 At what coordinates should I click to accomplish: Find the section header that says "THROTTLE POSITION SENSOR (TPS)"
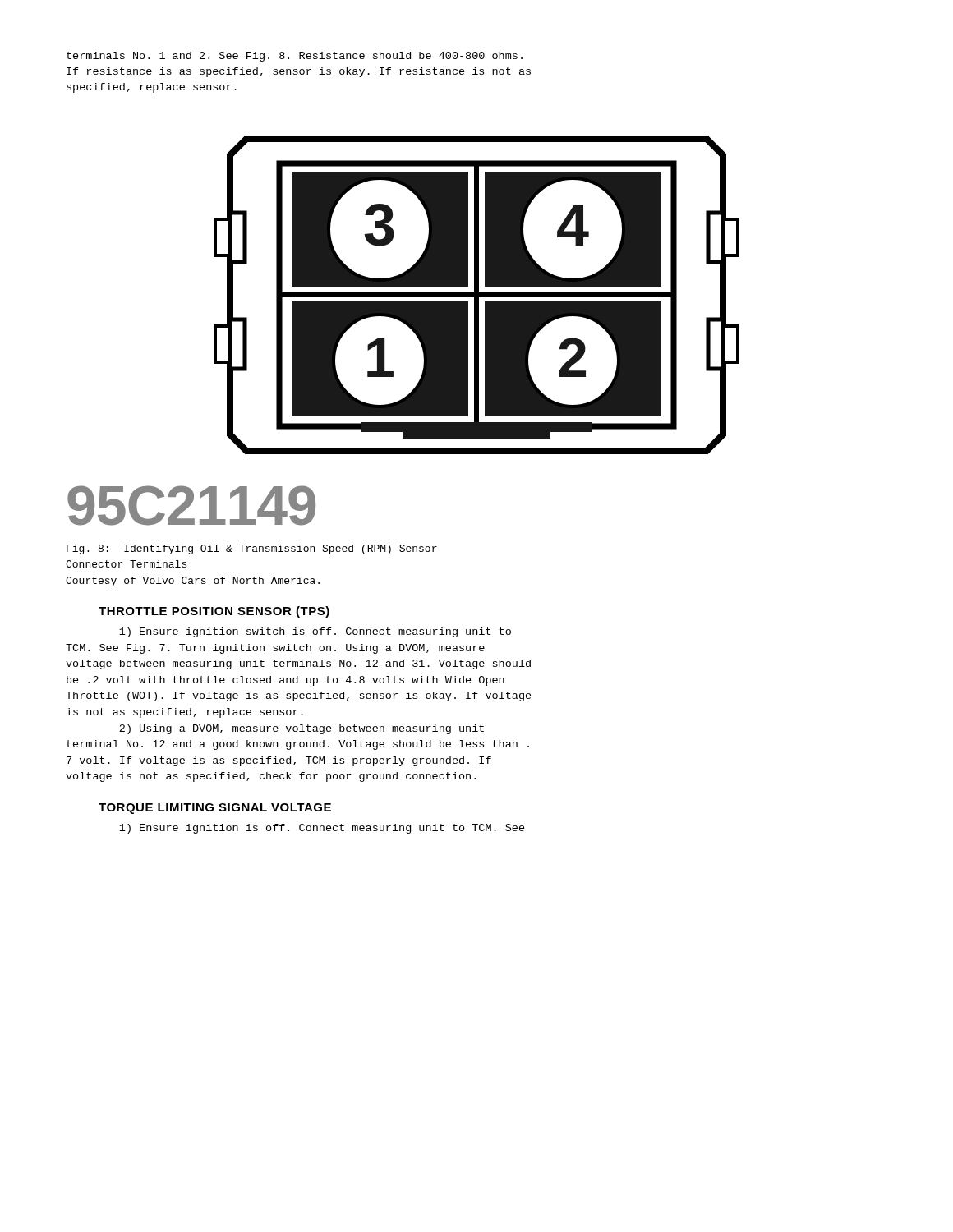tap(214, 612)
